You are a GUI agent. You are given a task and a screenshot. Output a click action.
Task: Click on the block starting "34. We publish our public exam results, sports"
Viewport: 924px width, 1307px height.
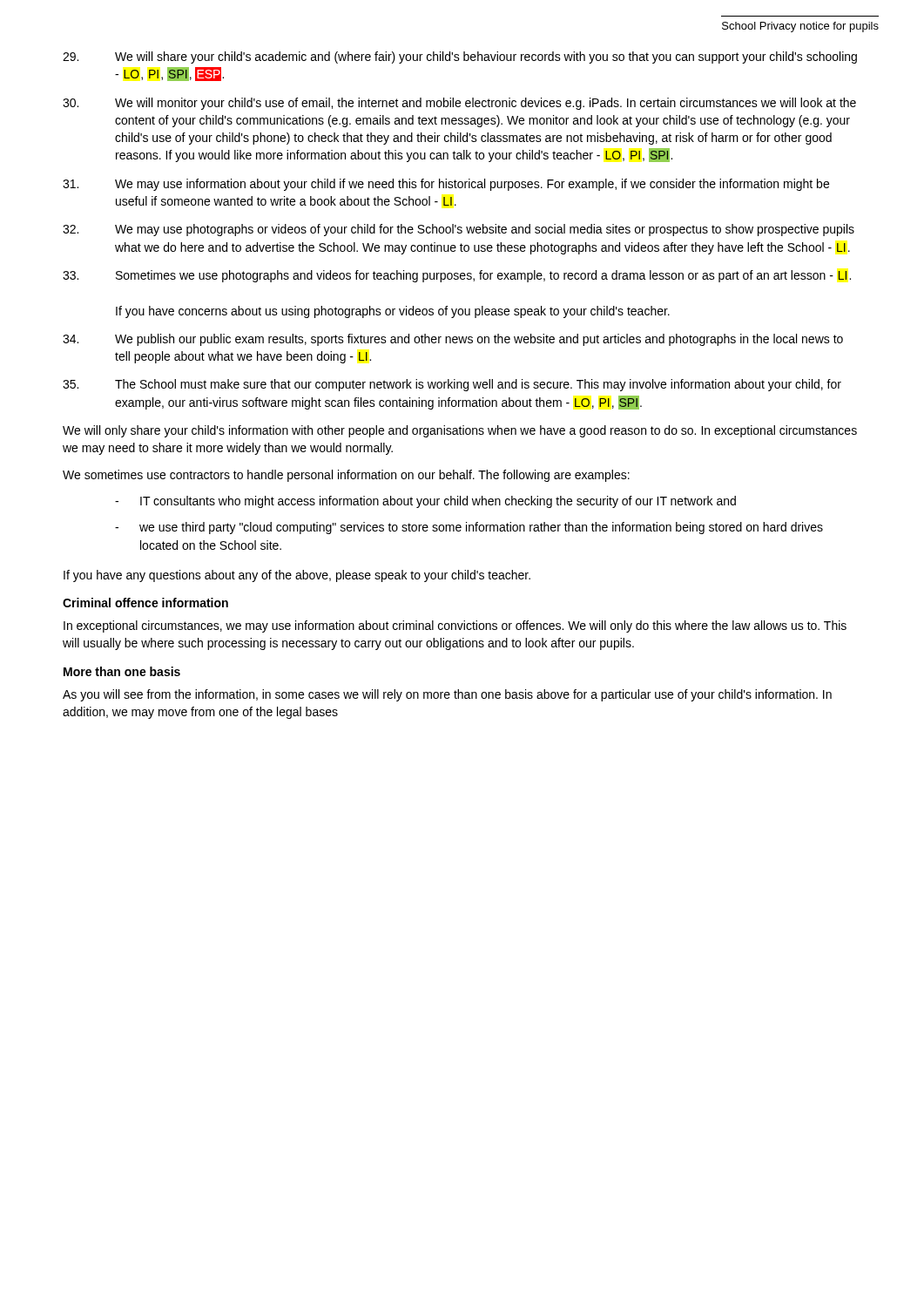[462, 348]
